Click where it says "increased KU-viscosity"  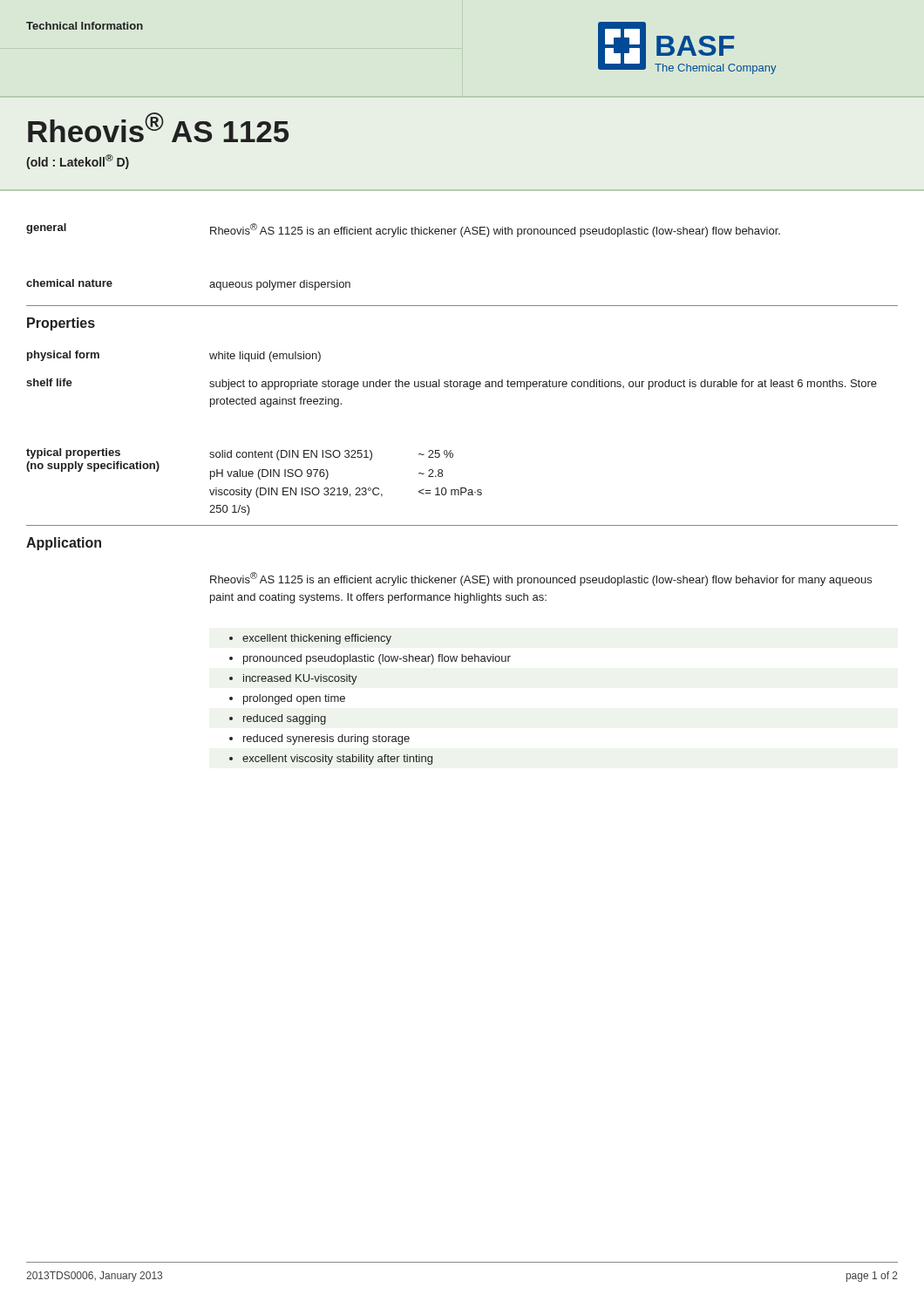293,679
